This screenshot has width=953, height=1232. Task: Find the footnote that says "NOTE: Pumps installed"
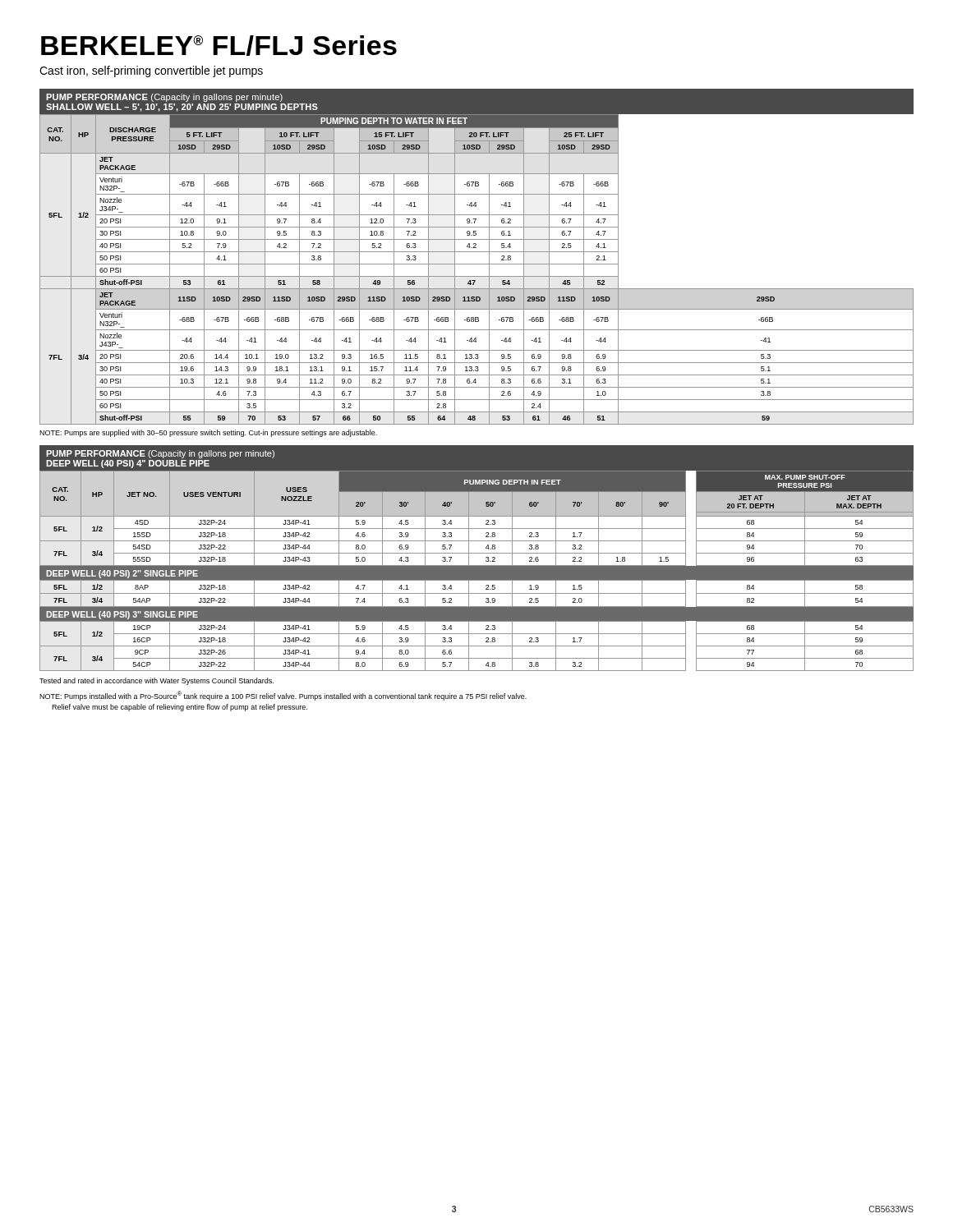[x=283, y=700]
